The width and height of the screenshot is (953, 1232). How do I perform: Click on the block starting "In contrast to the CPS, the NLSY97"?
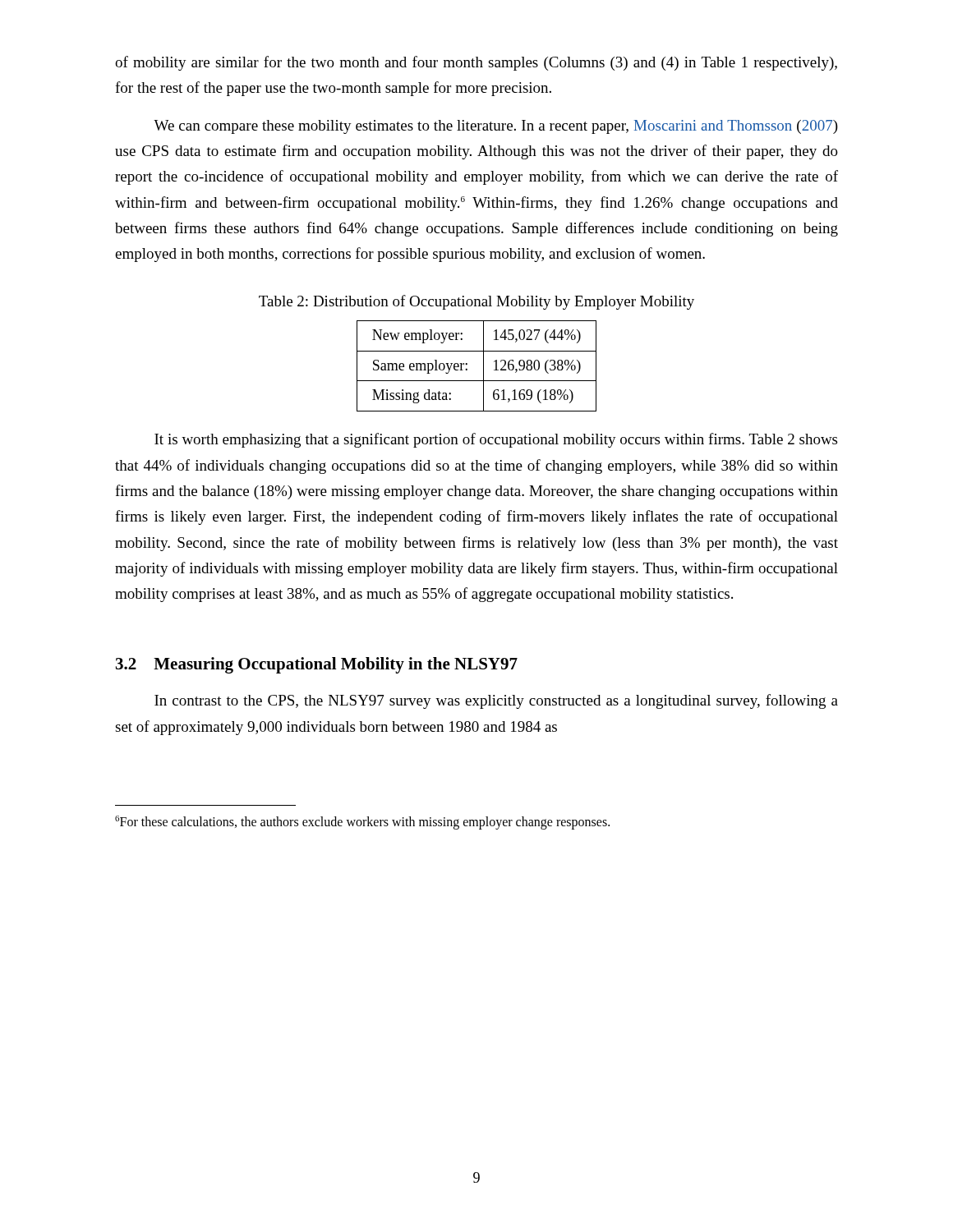pos(476,713)
